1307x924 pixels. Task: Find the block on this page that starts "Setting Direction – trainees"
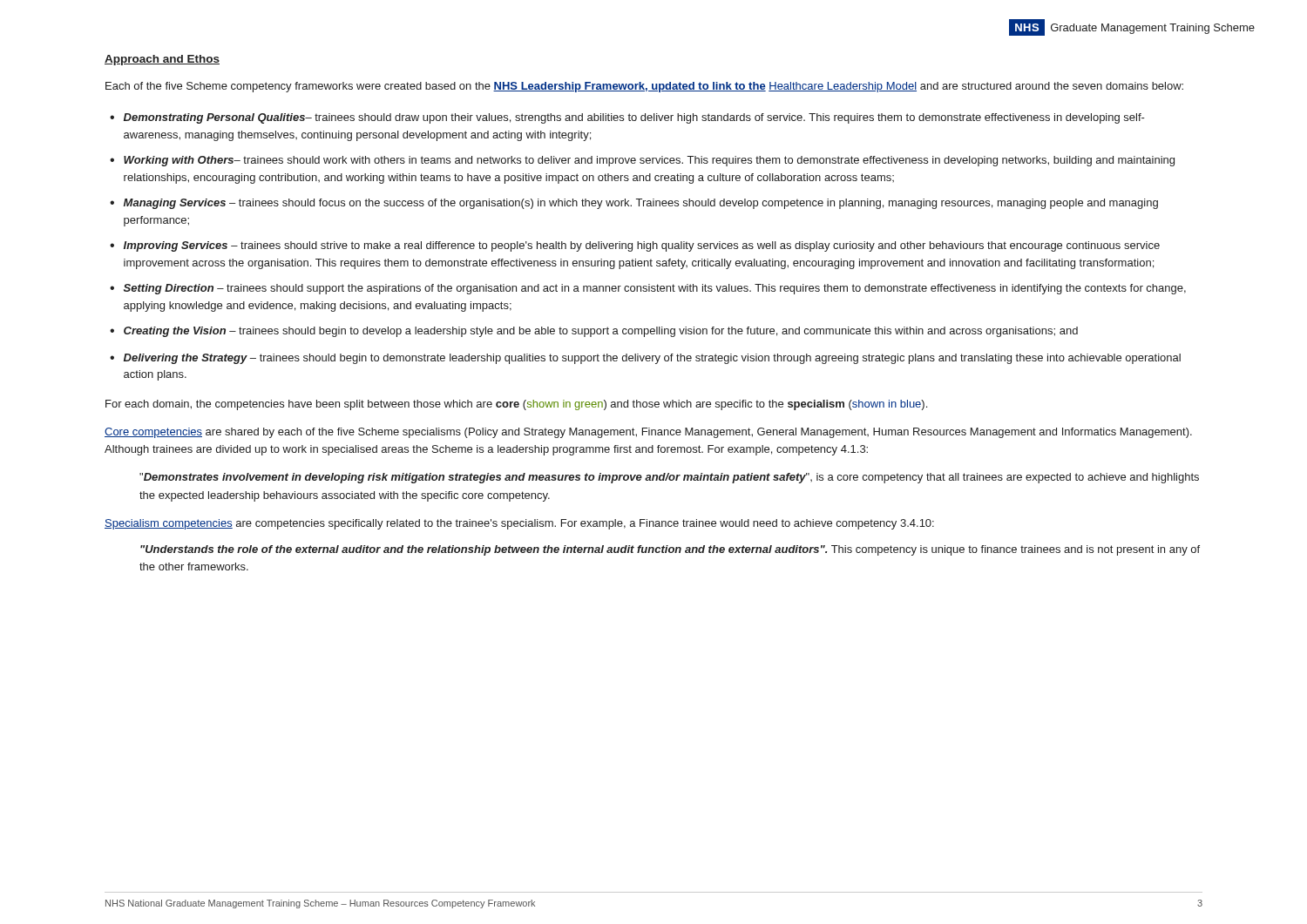(x=663, y=297)
